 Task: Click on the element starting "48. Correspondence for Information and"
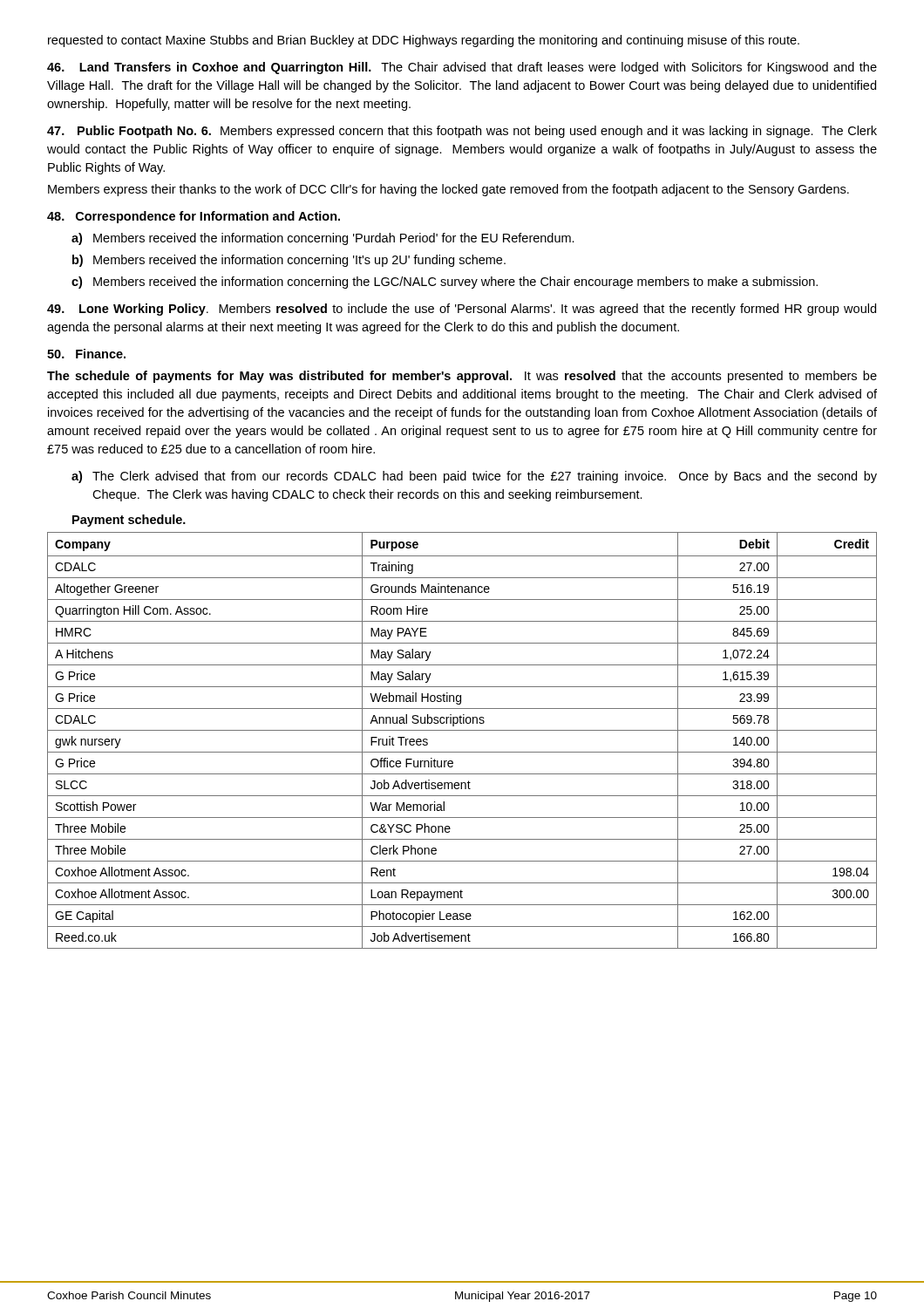click(194, 216)
